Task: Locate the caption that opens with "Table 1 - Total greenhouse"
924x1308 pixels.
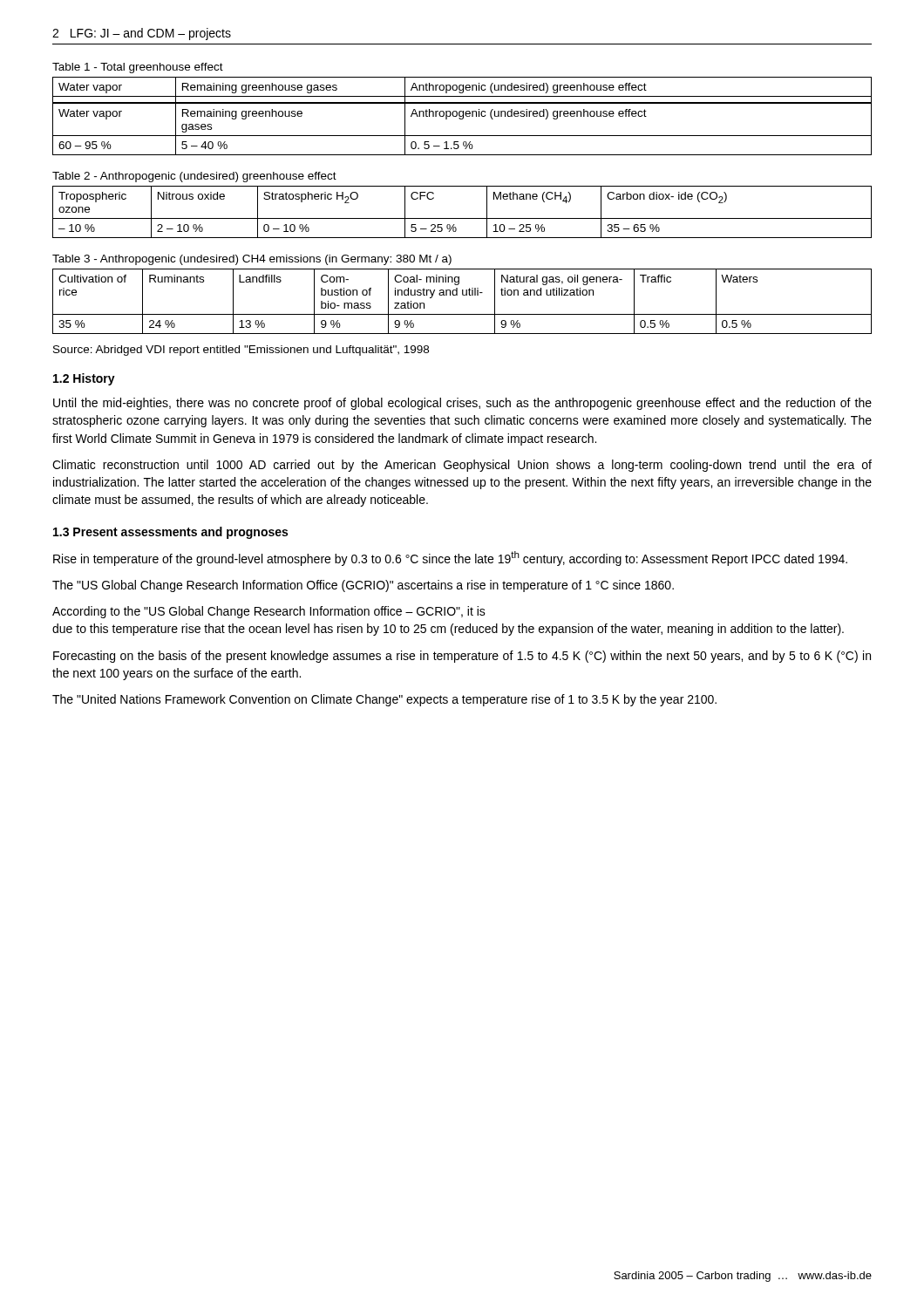Action: 137,67
